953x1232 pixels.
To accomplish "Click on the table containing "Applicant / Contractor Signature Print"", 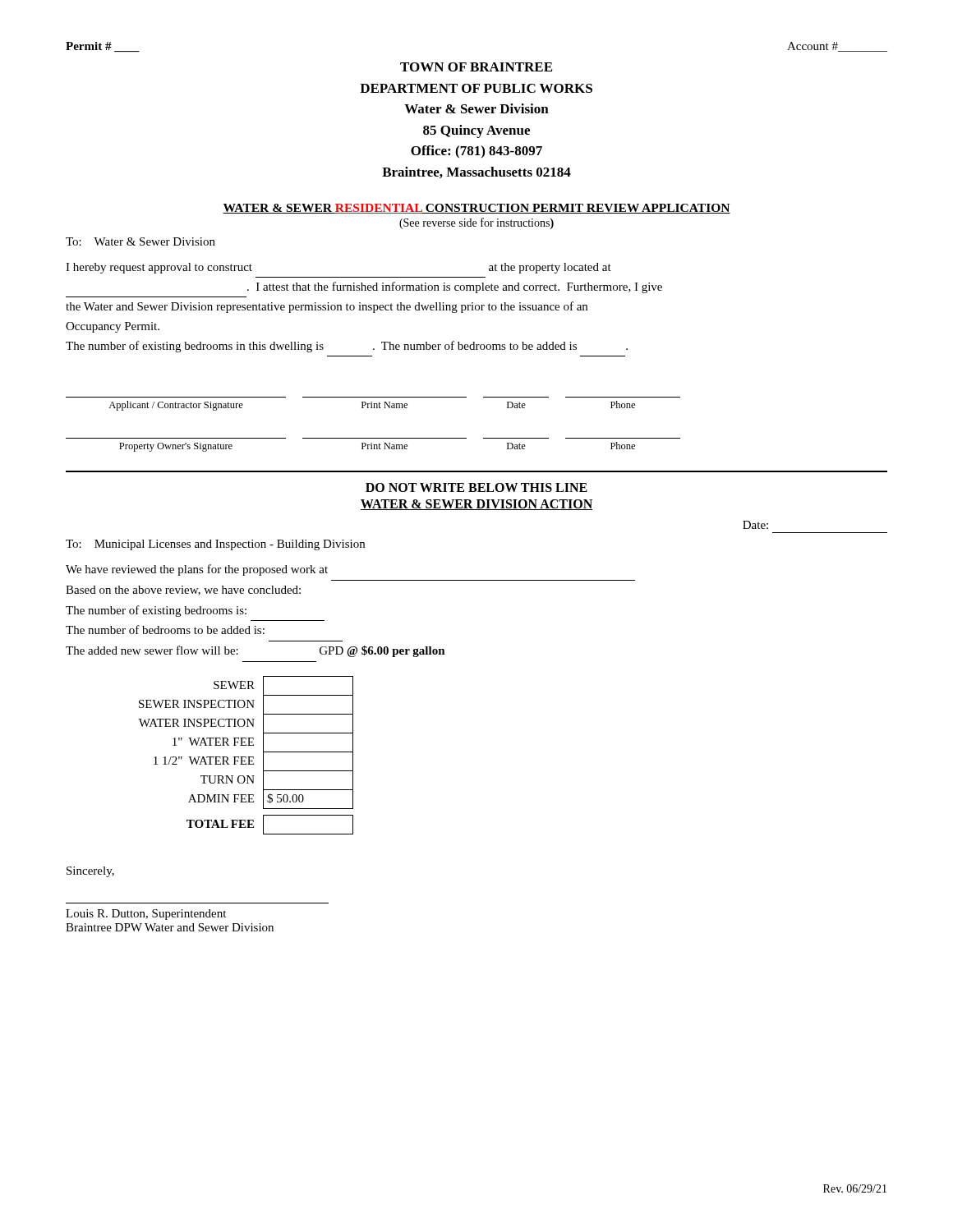I will [476, 416].
